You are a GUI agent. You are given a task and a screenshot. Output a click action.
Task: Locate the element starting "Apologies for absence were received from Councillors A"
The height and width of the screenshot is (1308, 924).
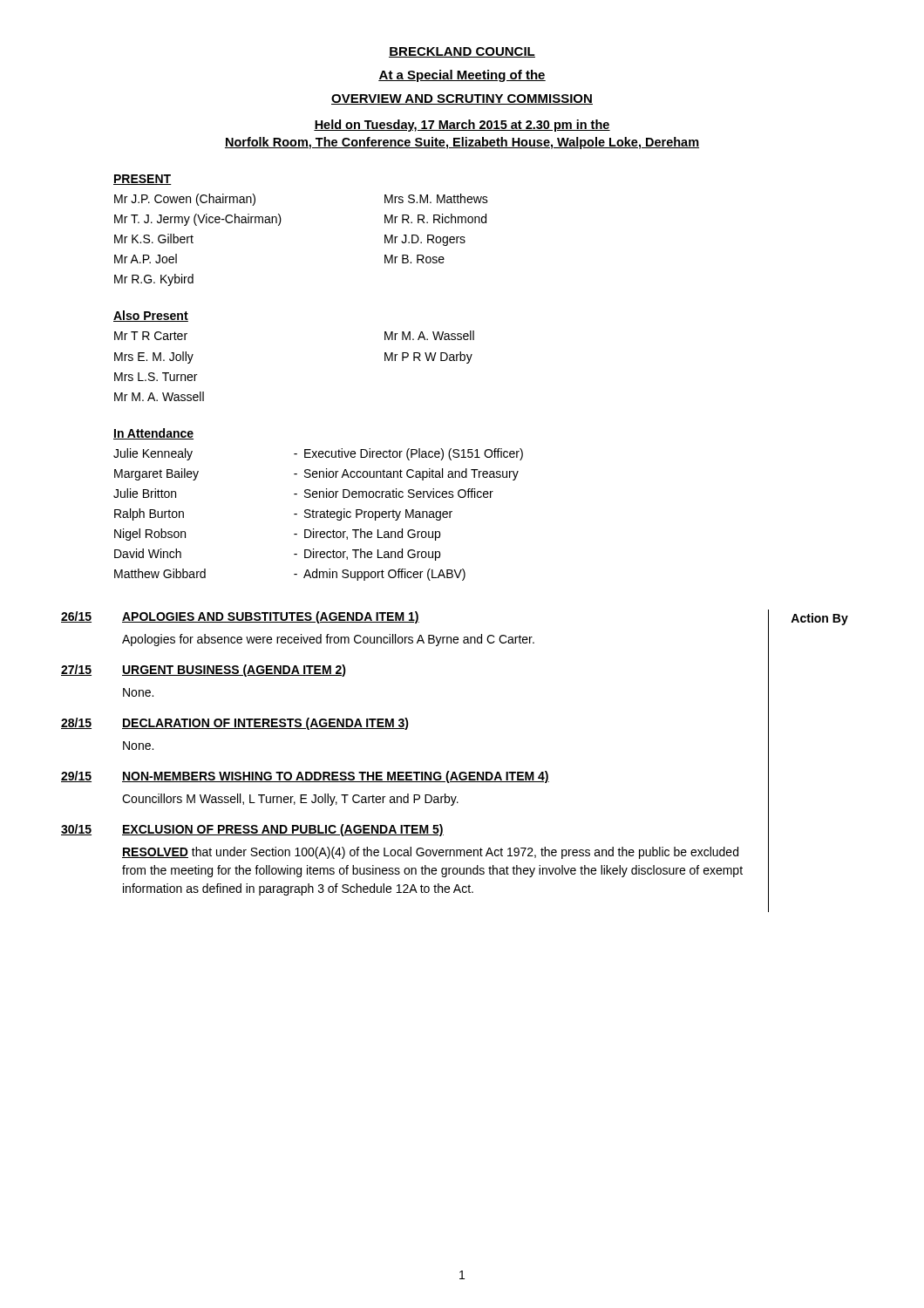(329, 639)
